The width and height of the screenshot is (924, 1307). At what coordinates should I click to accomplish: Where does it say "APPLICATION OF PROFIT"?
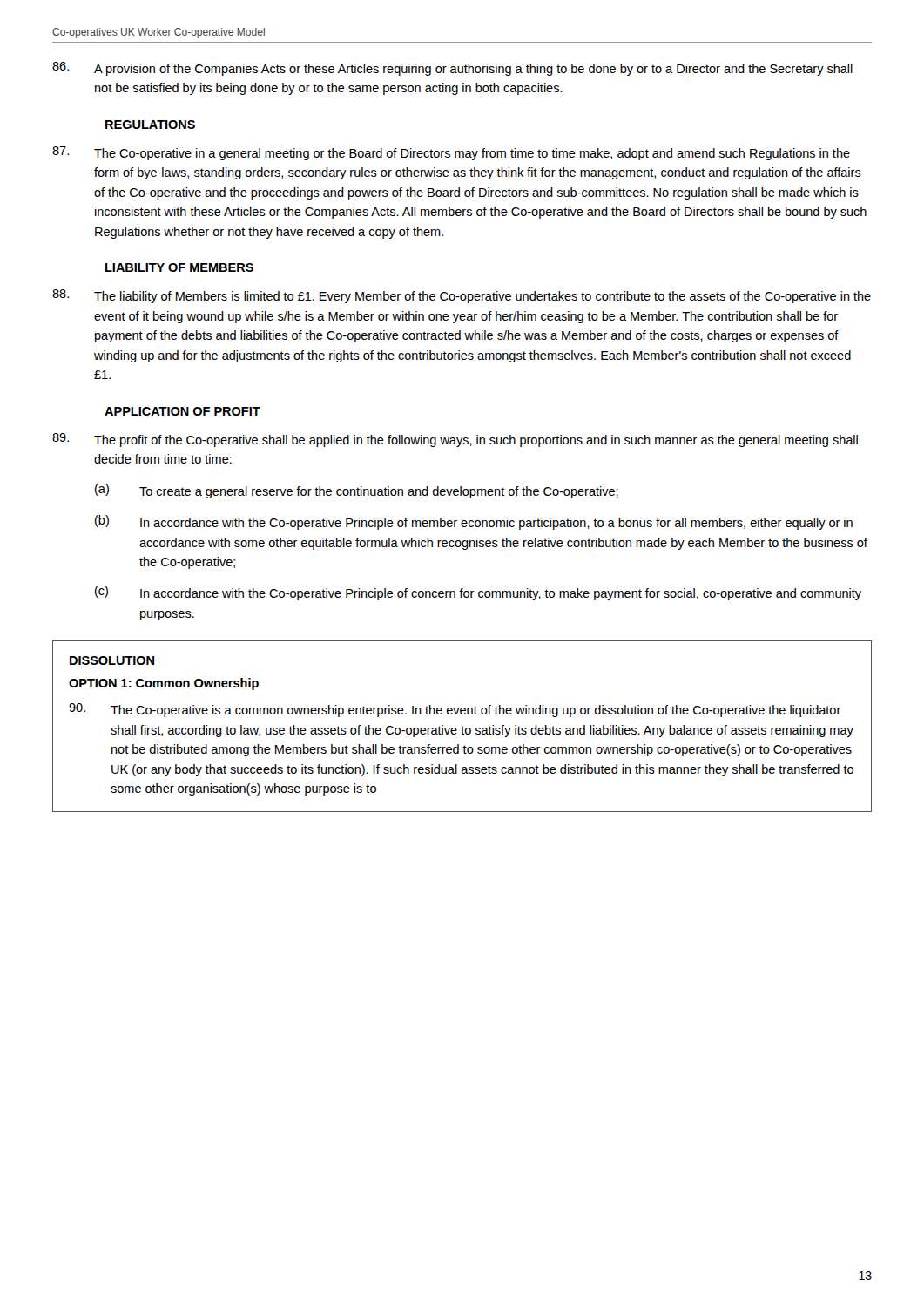point(182,411)
